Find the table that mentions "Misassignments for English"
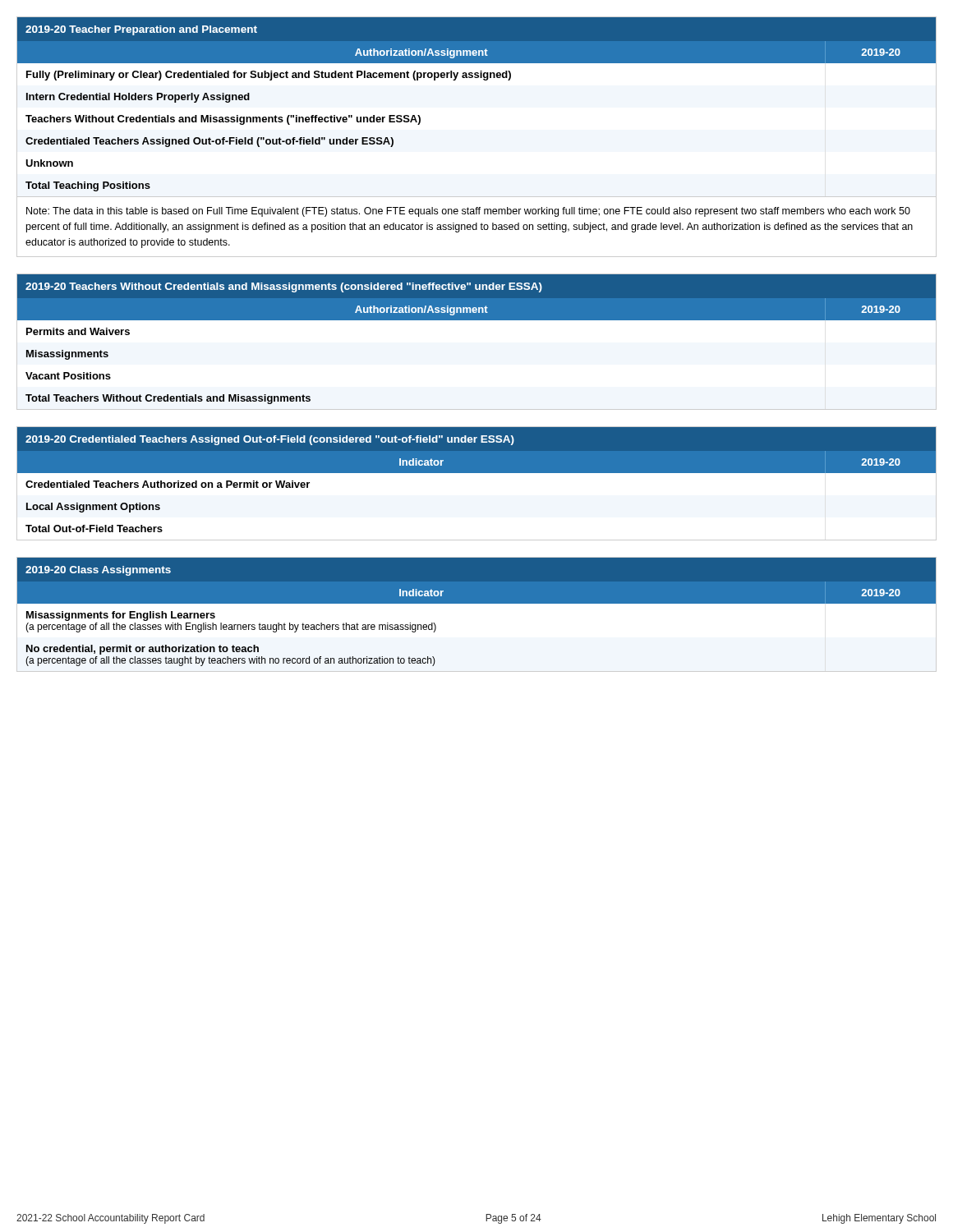This screenshot has height=1232, width=953. pyautogui.click(x=476, y=621)
